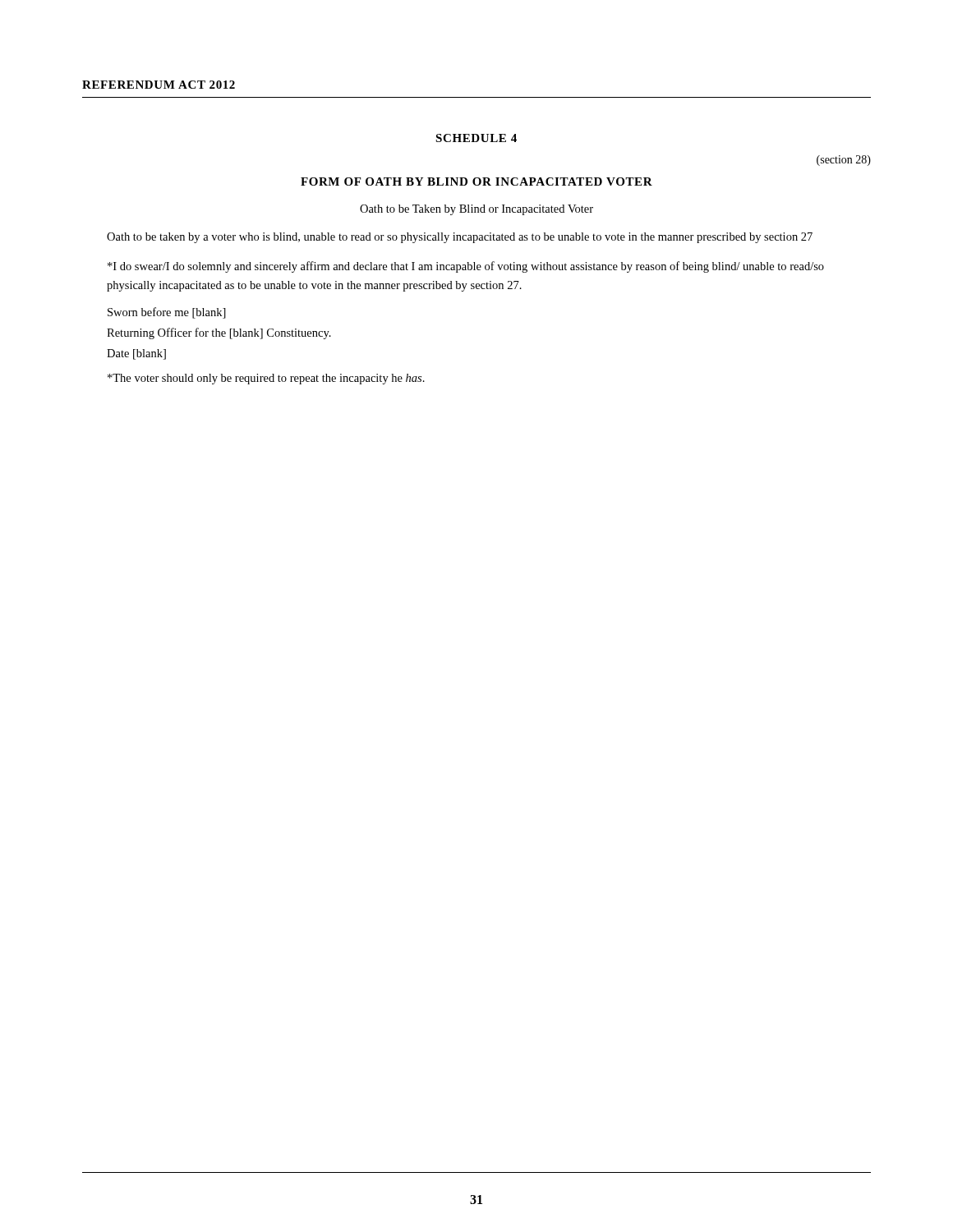This screenshot has height=1232, width=953.
Task: Locate the footnote that reads "The voter should only be required to"
Action: [x=266, y=378]
